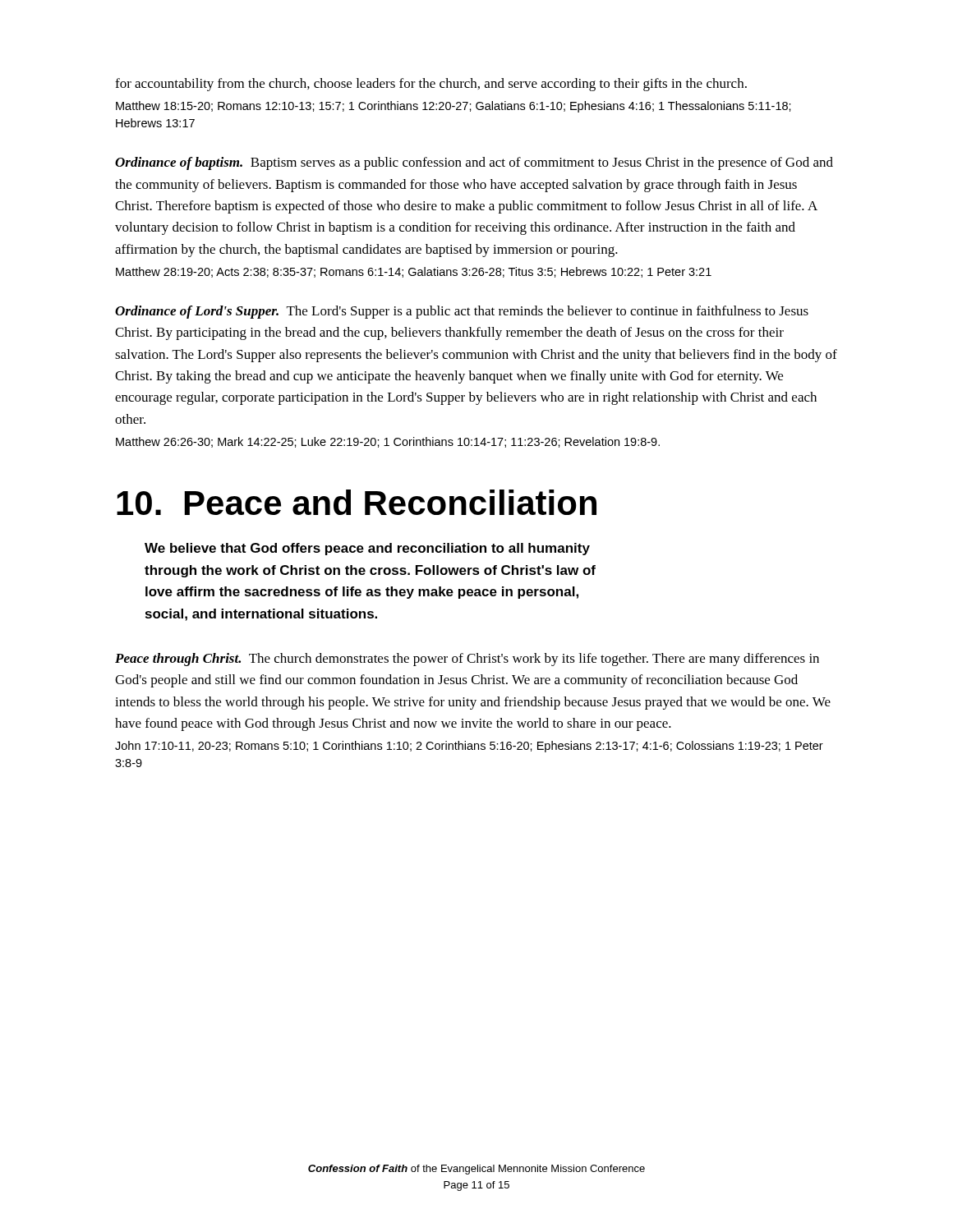This screenshot has height=1232, width=953.
Task: Locate the block starting "Ordinance of baptism. Baptism serves as a public"
Action: click(476, 206)
